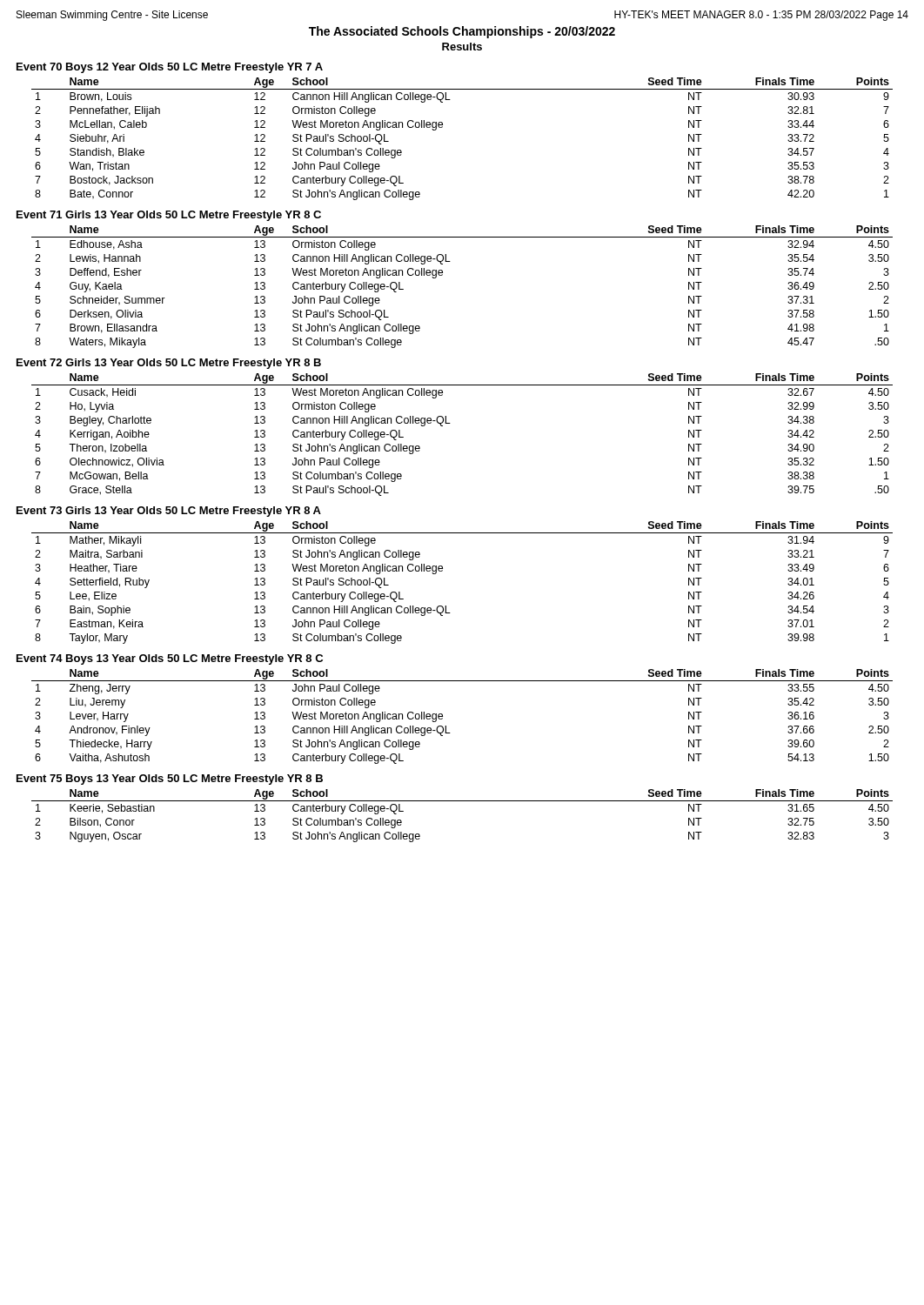This screenshot has height=1305, width=924.
Task: Click where it says "The Associated Schools Championships - 20/03/2022"
Action: click(462, 31)
